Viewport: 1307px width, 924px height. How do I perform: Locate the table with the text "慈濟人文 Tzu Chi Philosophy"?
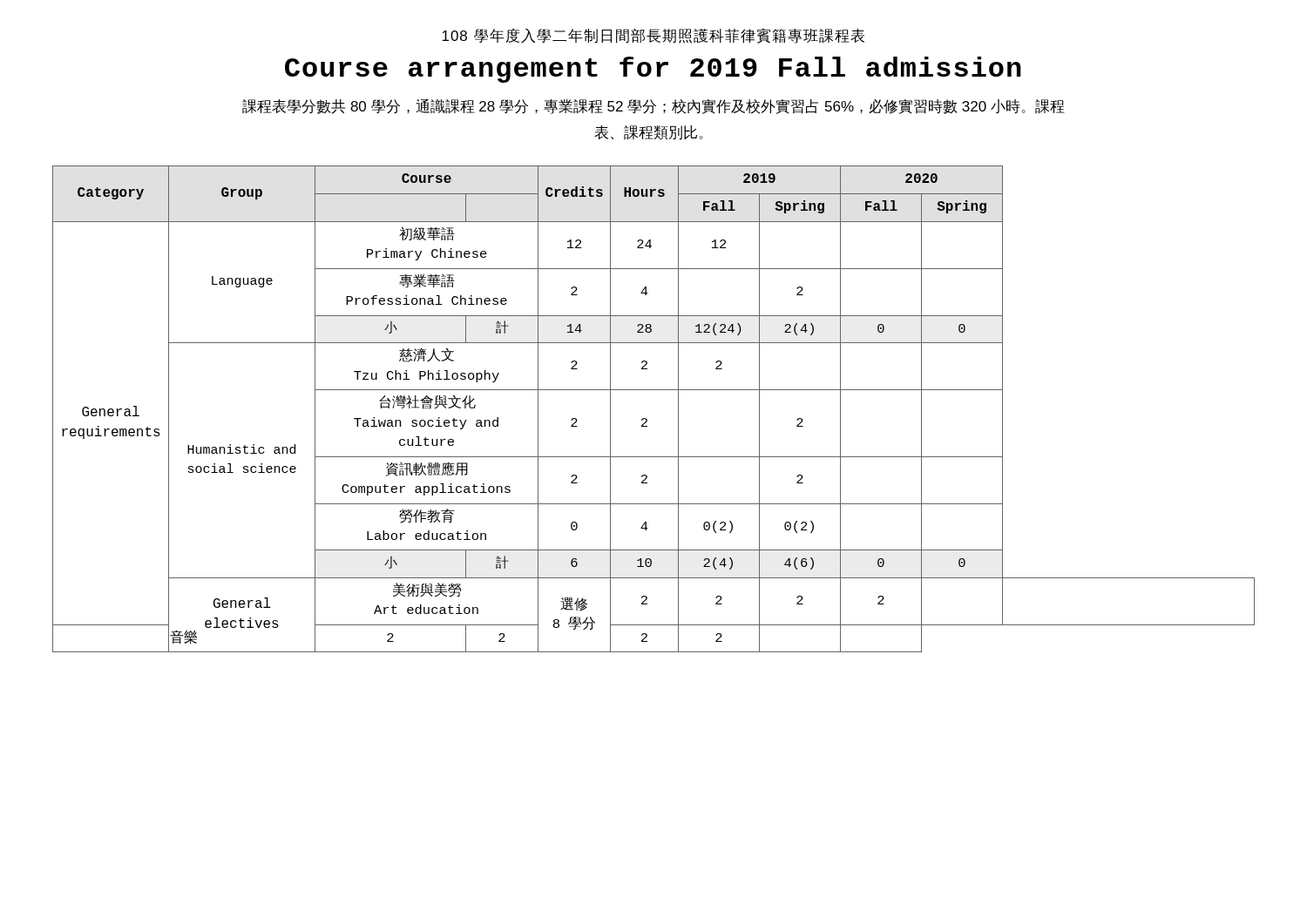[654, 409]
